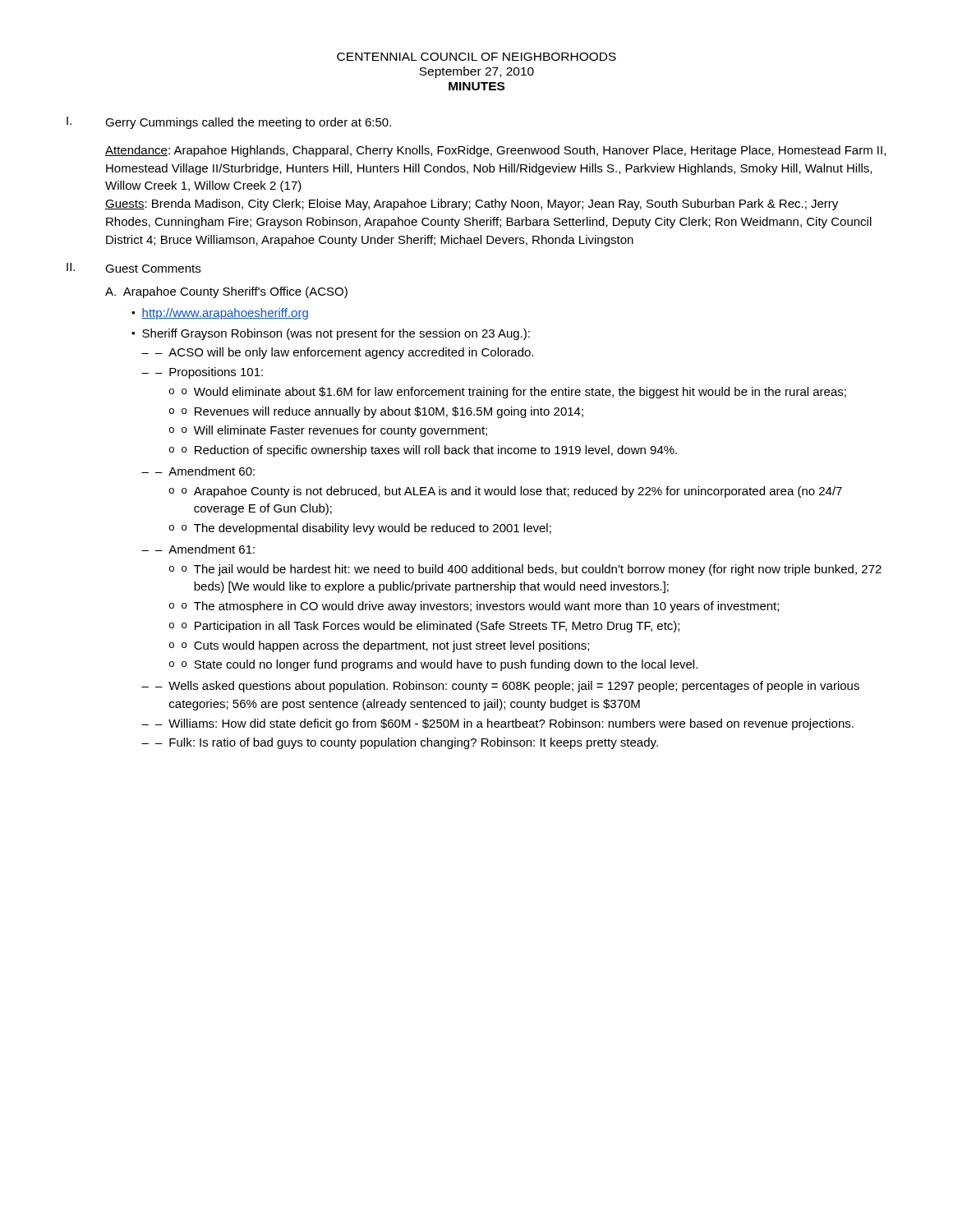Select the text block that says "Attendance: Arapahoe Highlands, Chapparal, Cherry"
Image resolution: width=953 pixels, height=1232 pixels.
[x=496, y=194]
